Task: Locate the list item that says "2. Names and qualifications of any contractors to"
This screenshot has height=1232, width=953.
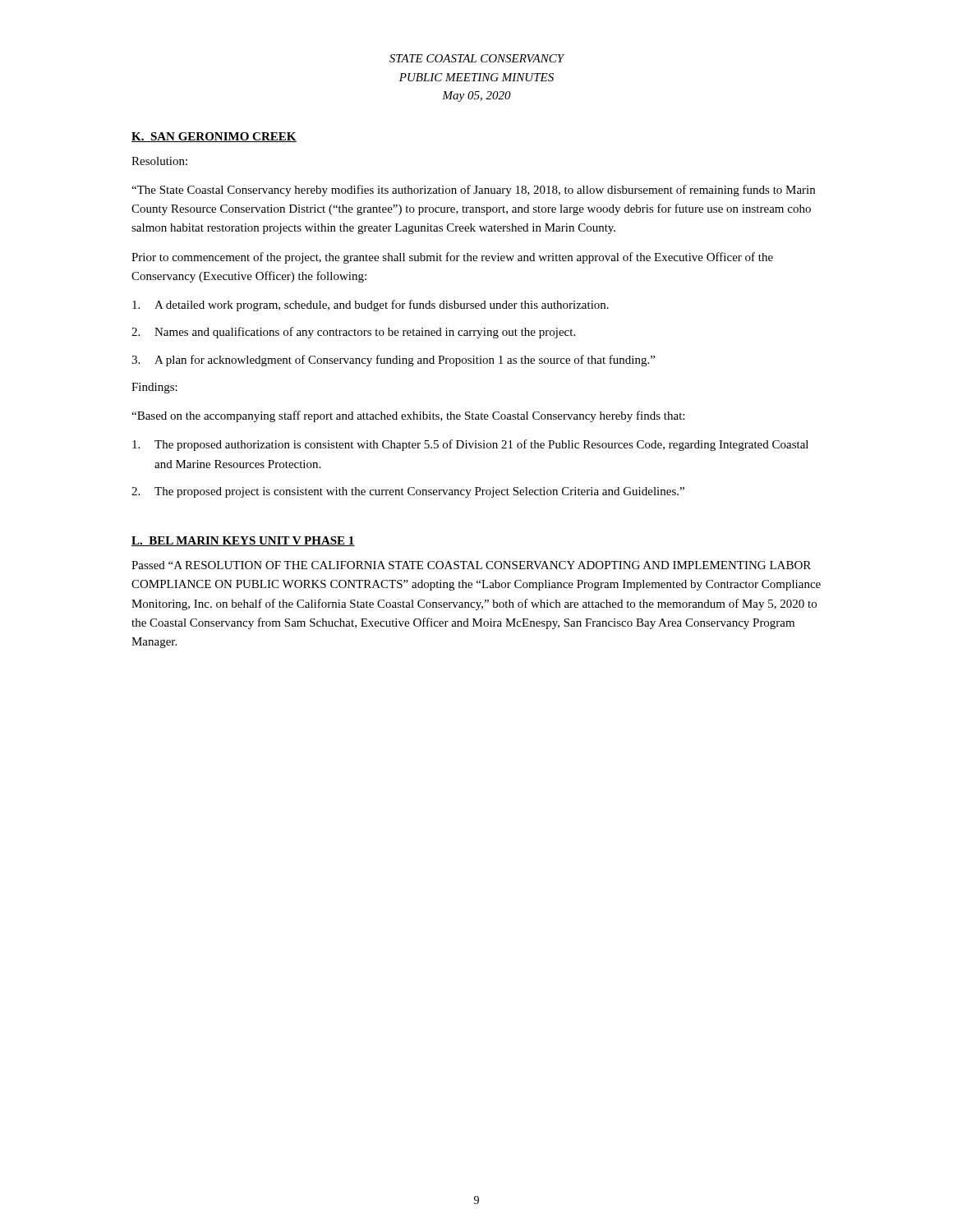Action: (476, 333)
